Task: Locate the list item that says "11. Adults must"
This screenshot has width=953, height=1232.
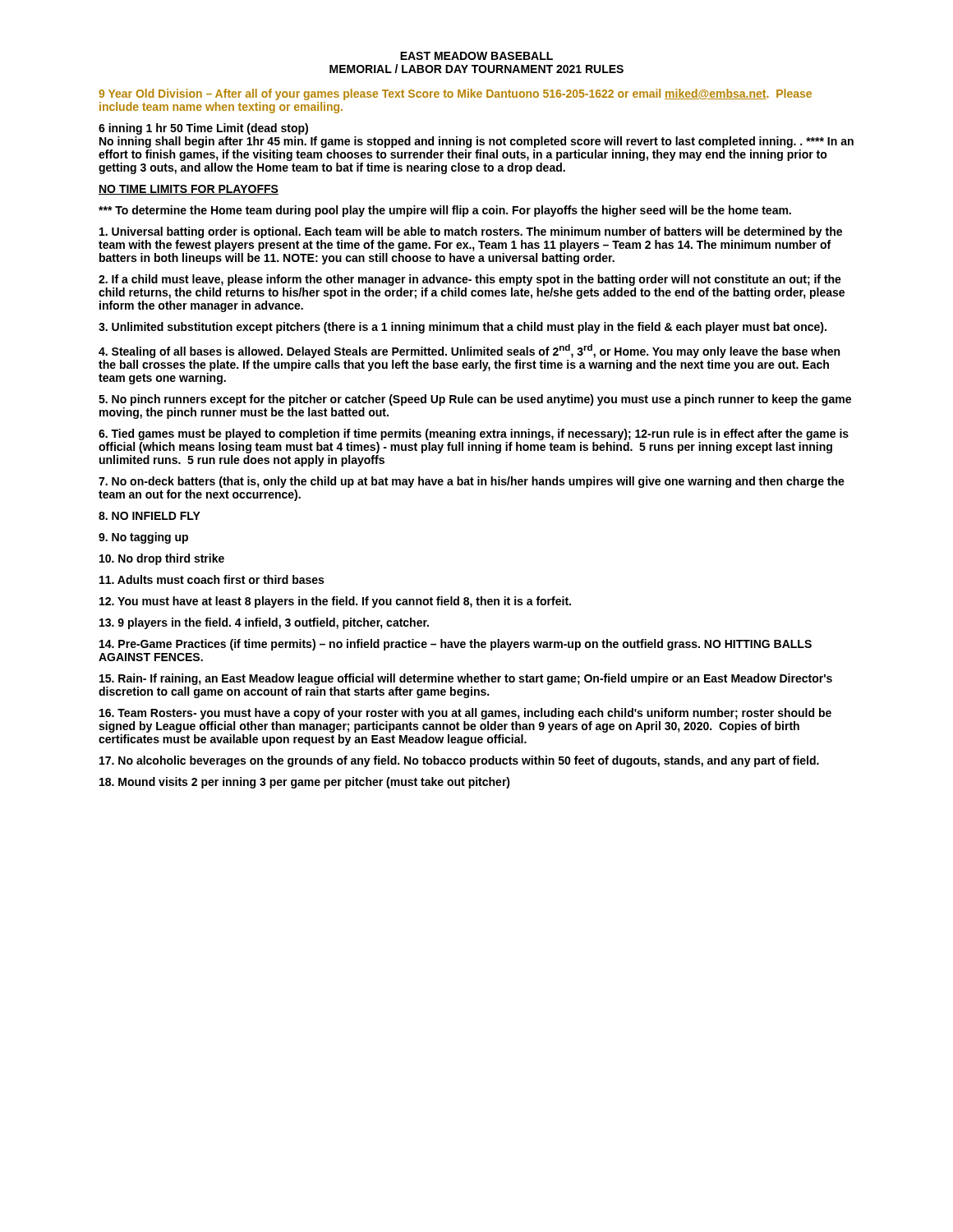Action: (x=211, y=580)
